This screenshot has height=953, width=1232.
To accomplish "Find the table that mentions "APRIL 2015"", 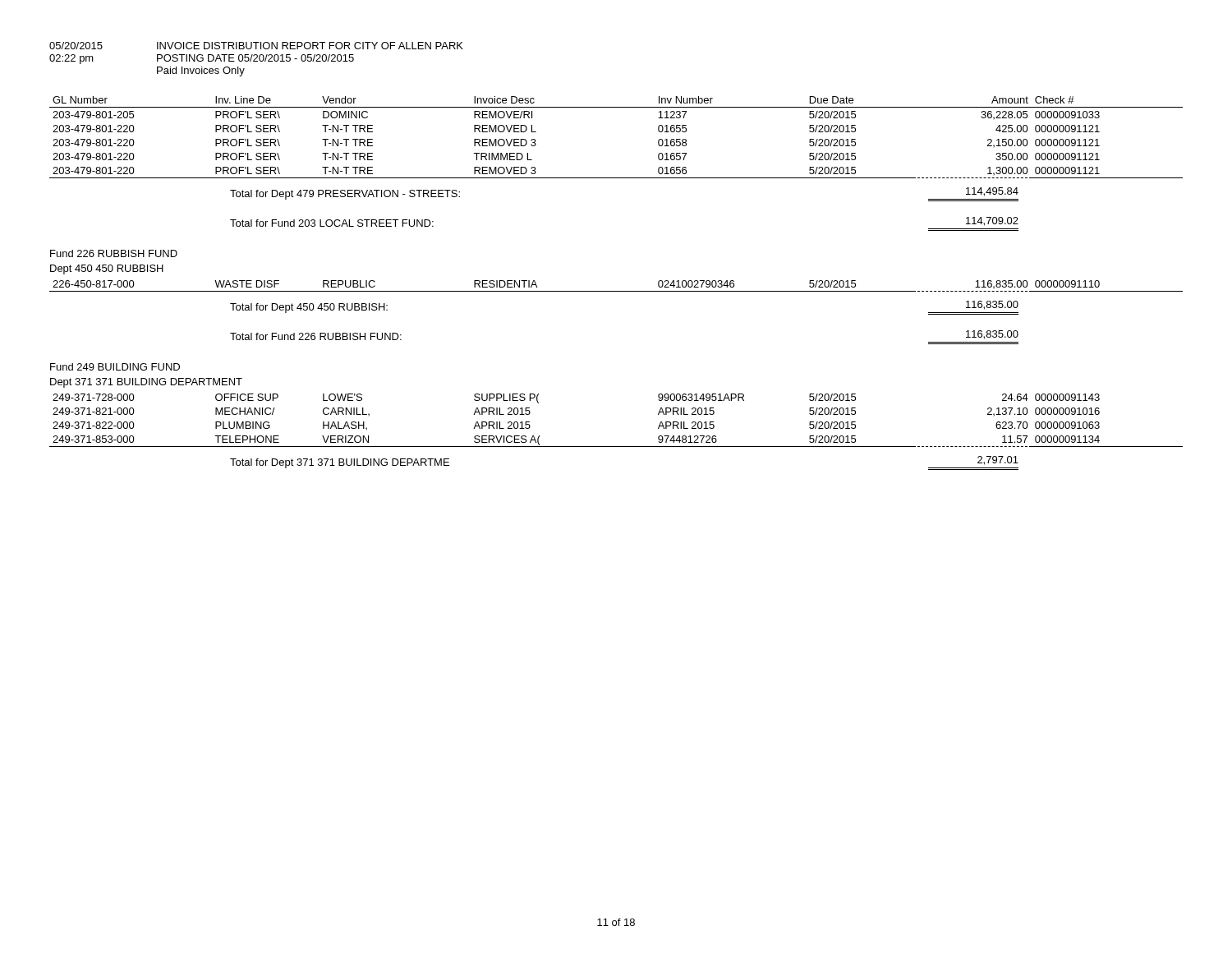I will tap(616, 419).
